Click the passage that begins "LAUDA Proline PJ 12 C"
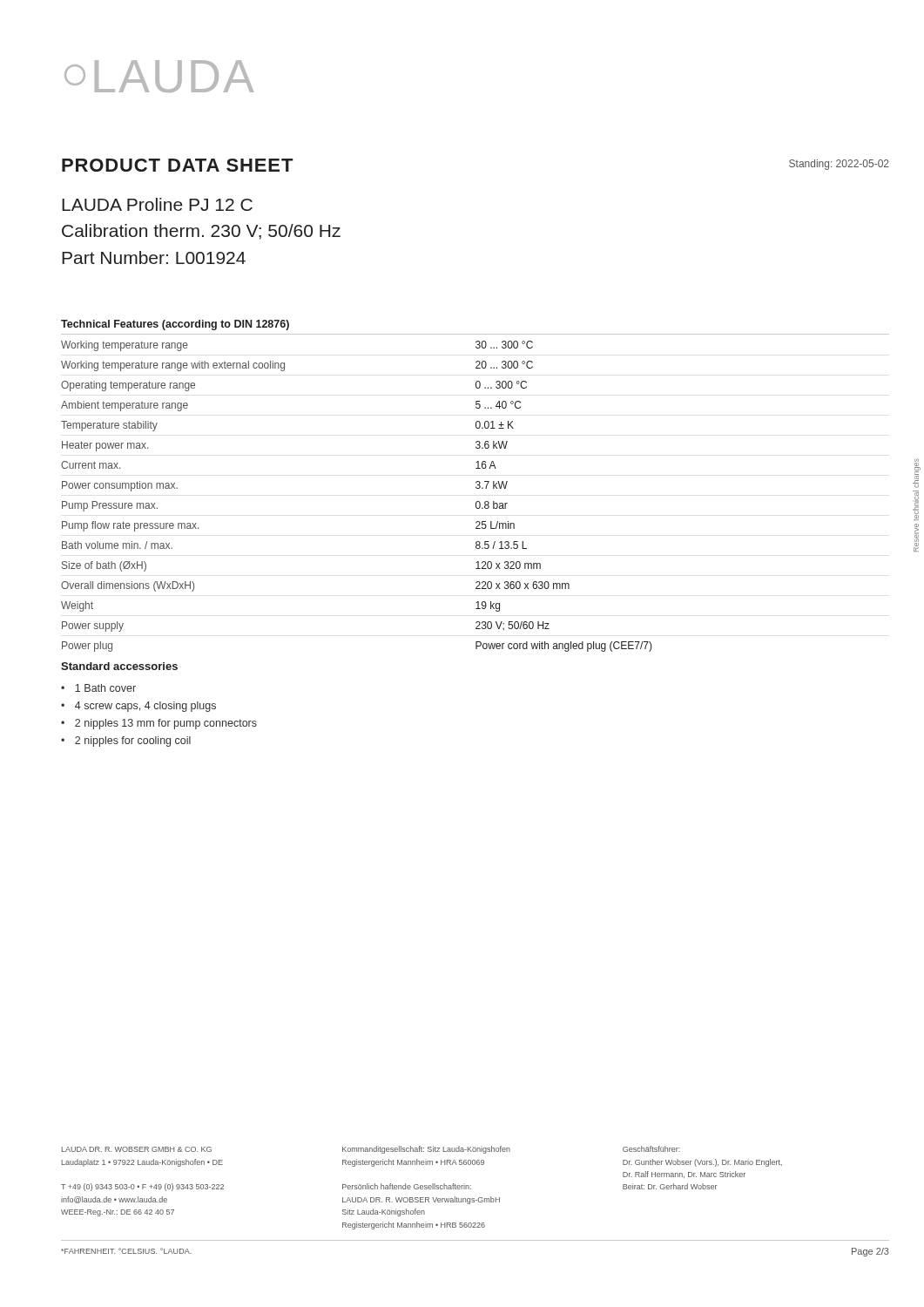This screenshot has height=1307, width=924. point(201,231)
